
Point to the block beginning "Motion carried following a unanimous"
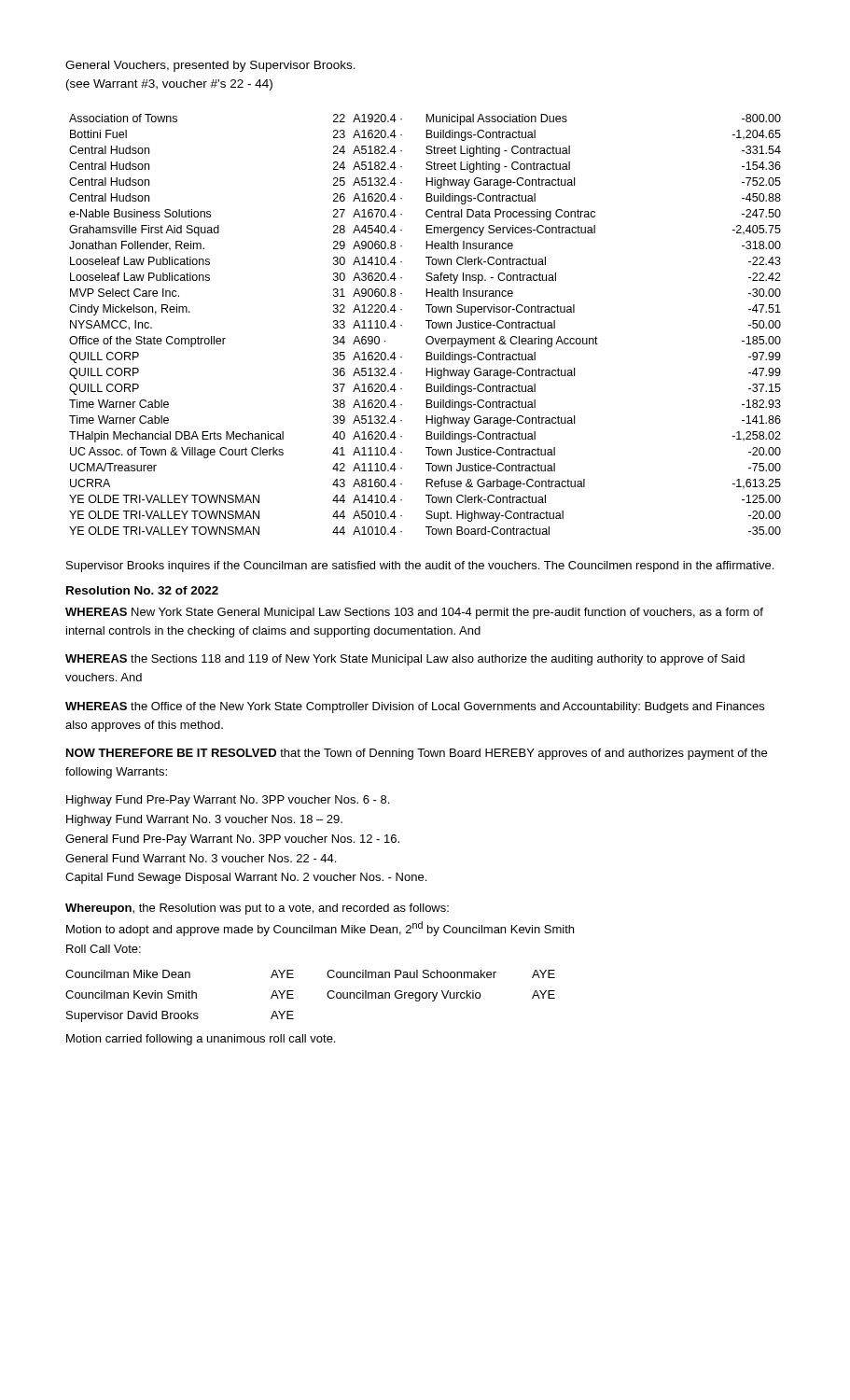(x=201, y=1039)
